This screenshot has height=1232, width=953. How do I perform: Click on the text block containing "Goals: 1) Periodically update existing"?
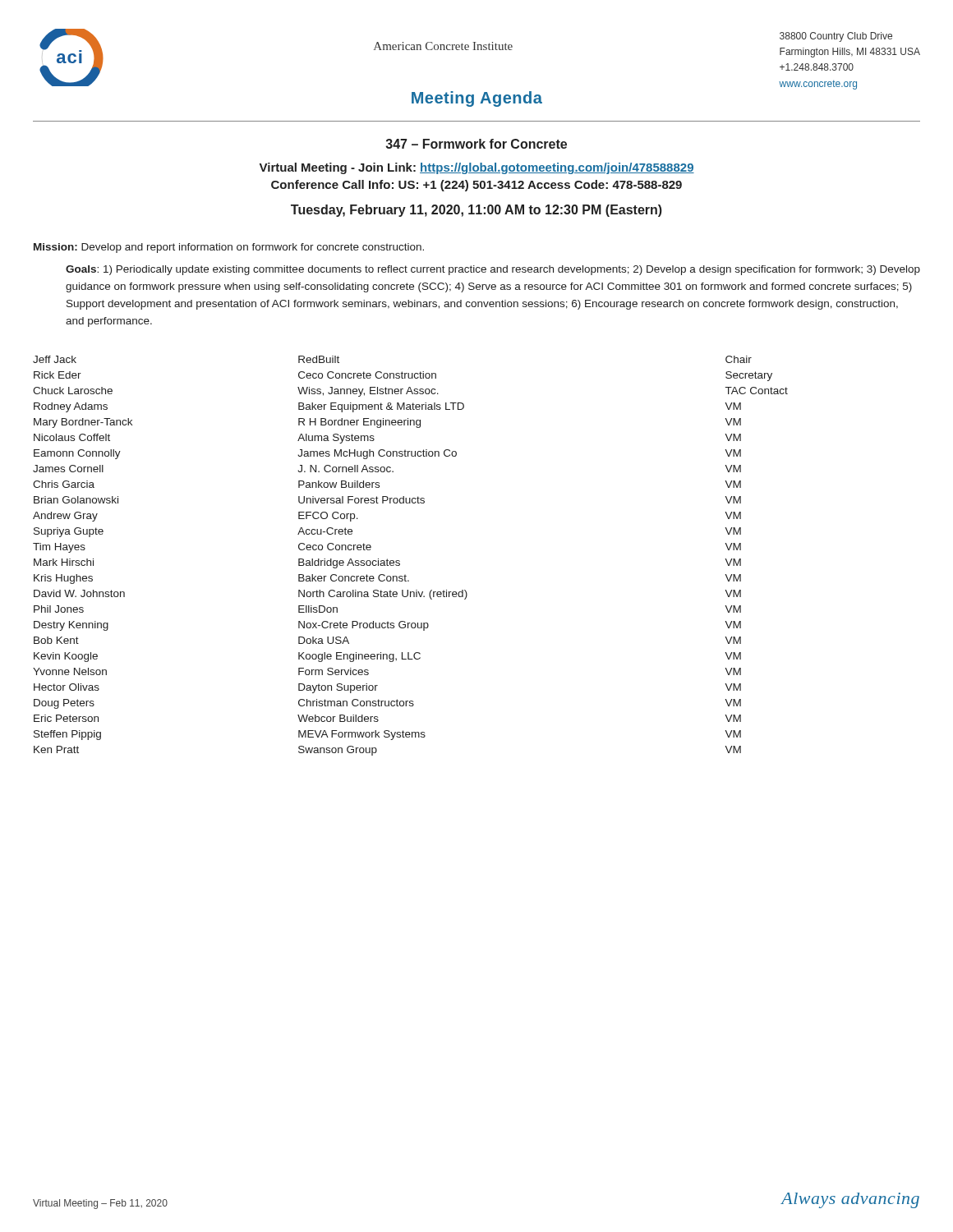493,295
